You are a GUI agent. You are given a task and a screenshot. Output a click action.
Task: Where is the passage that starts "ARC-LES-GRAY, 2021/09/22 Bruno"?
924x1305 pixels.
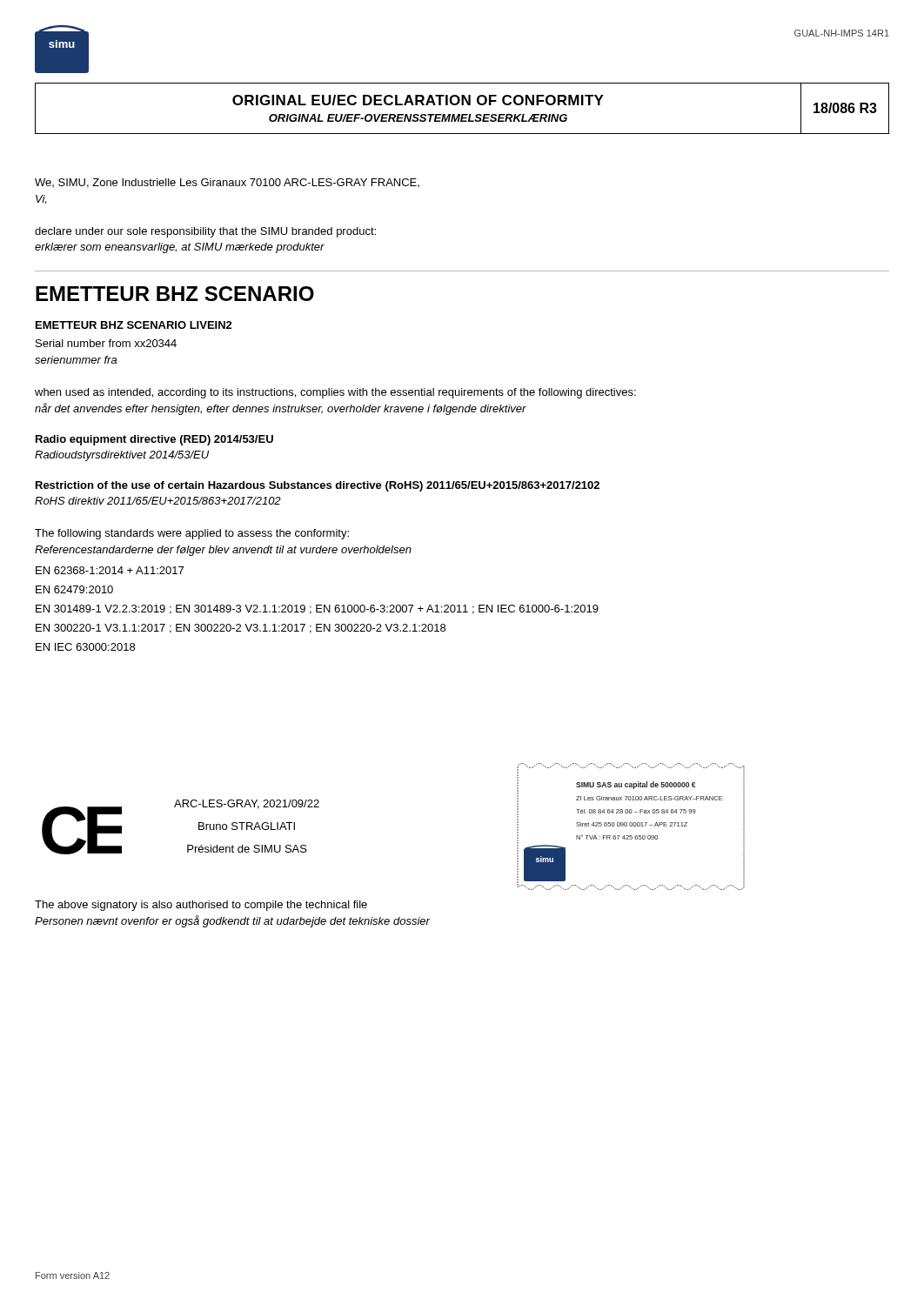tap(247, 826)
